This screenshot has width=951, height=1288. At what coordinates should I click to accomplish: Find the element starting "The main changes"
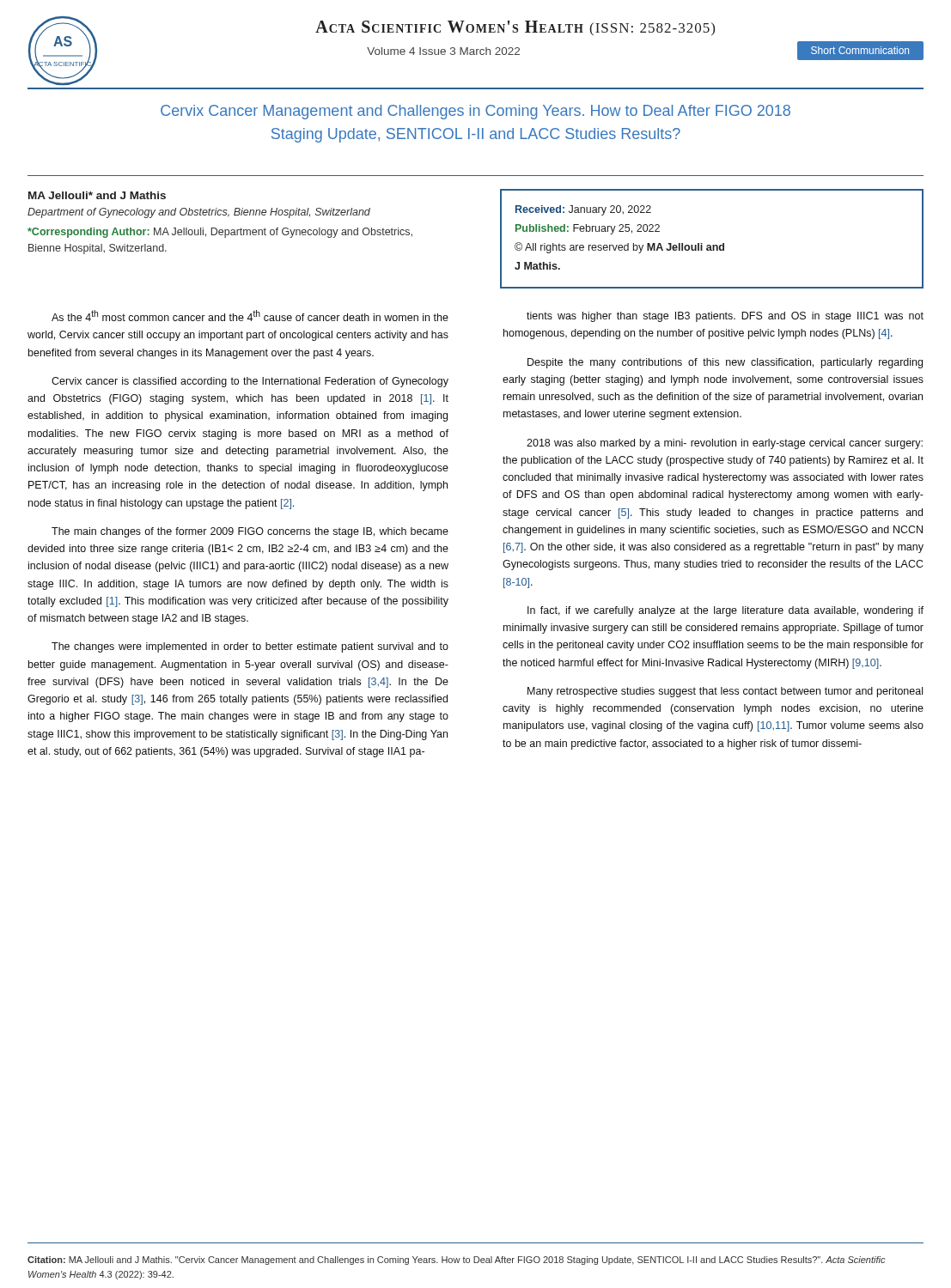point(238,575)
